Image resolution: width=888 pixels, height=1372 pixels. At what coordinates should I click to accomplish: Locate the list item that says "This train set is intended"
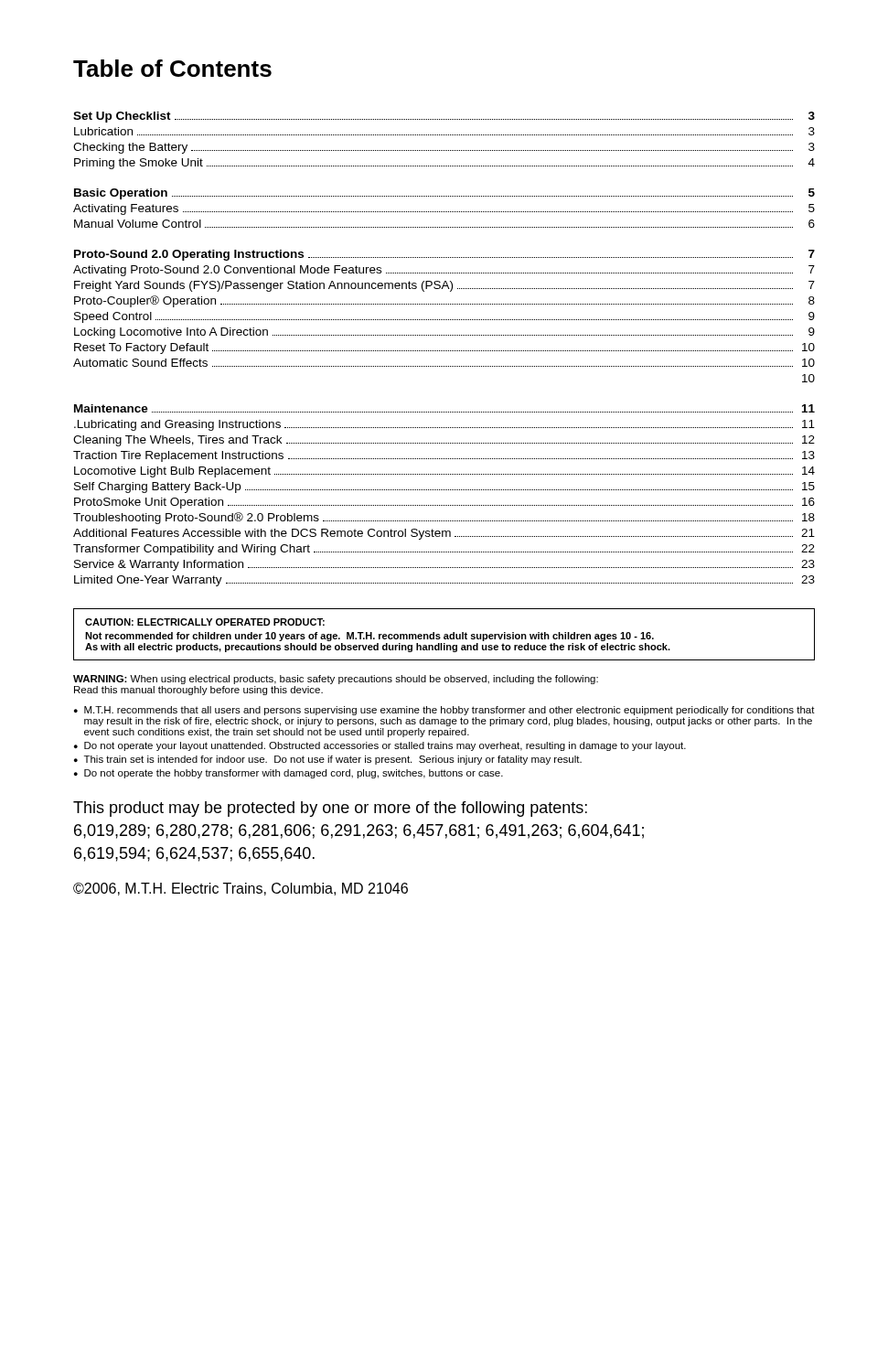click(x=333, y=759)
